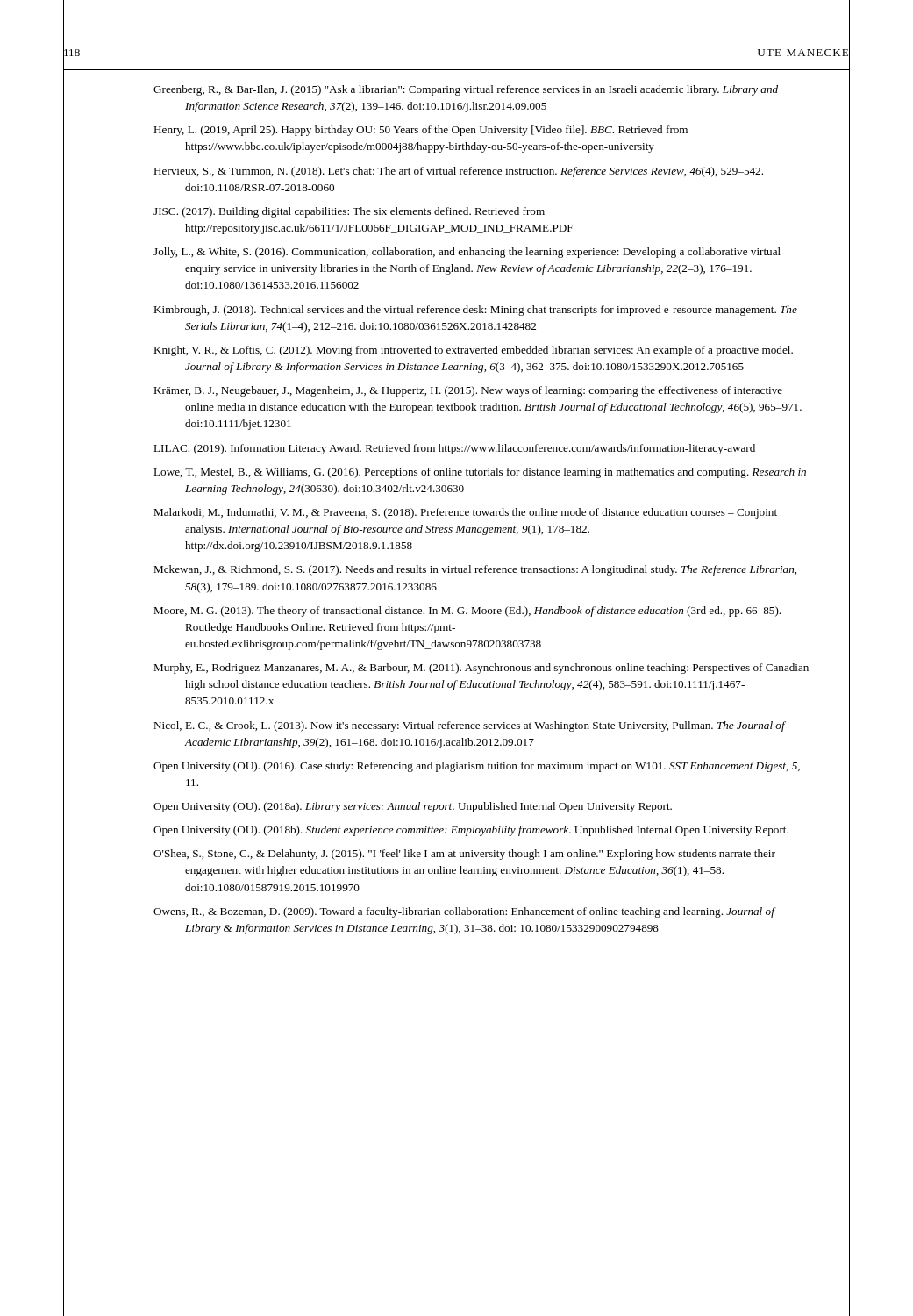Locate the element starting "JISC. (2017). Building"
The height and width of the screenshot is (1316, 913).
(x=363, y=219)
